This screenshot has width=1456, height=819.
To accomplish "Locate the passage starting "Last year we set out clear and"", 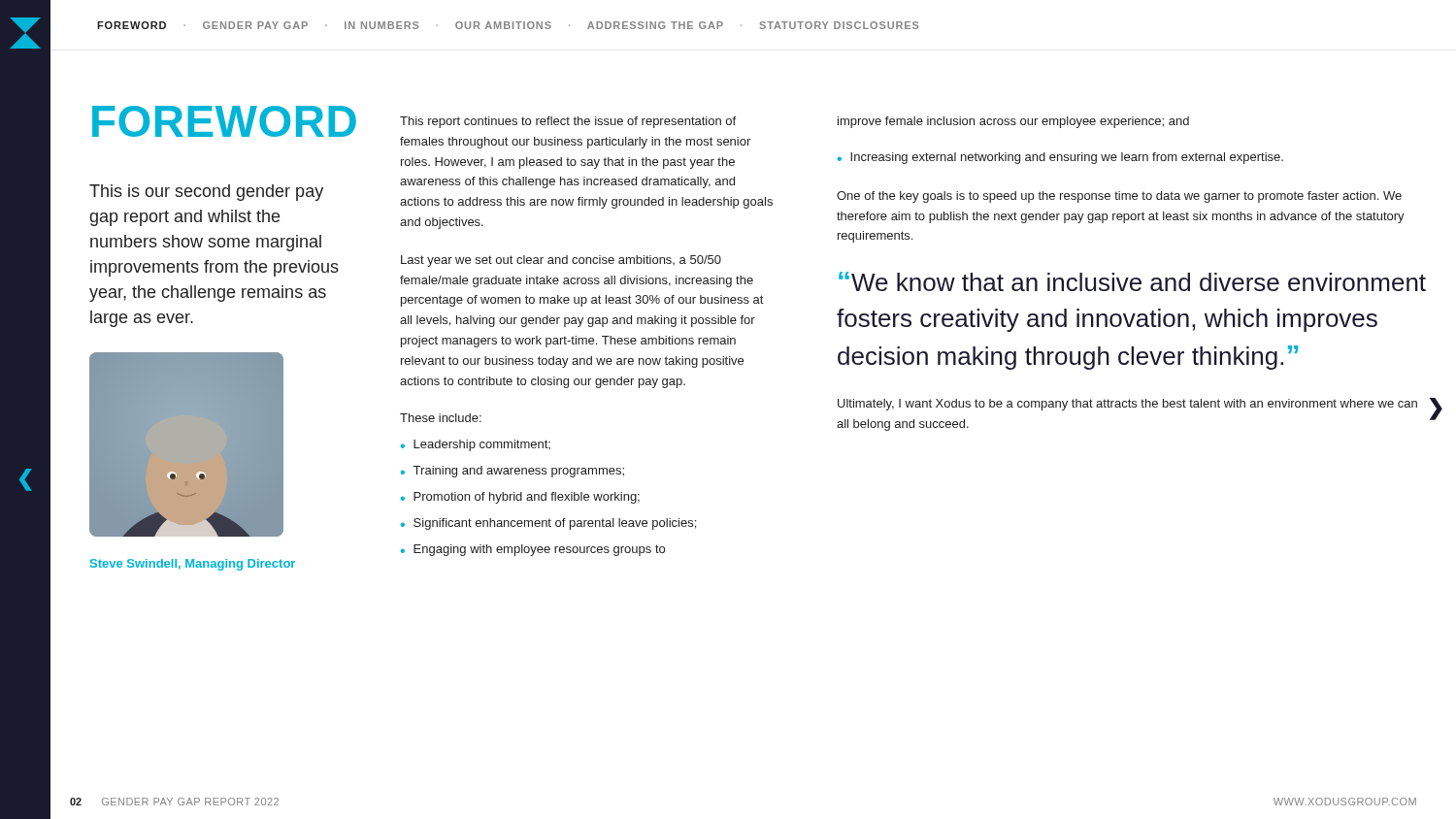I will pyautogui.click(x=589, y=321).
